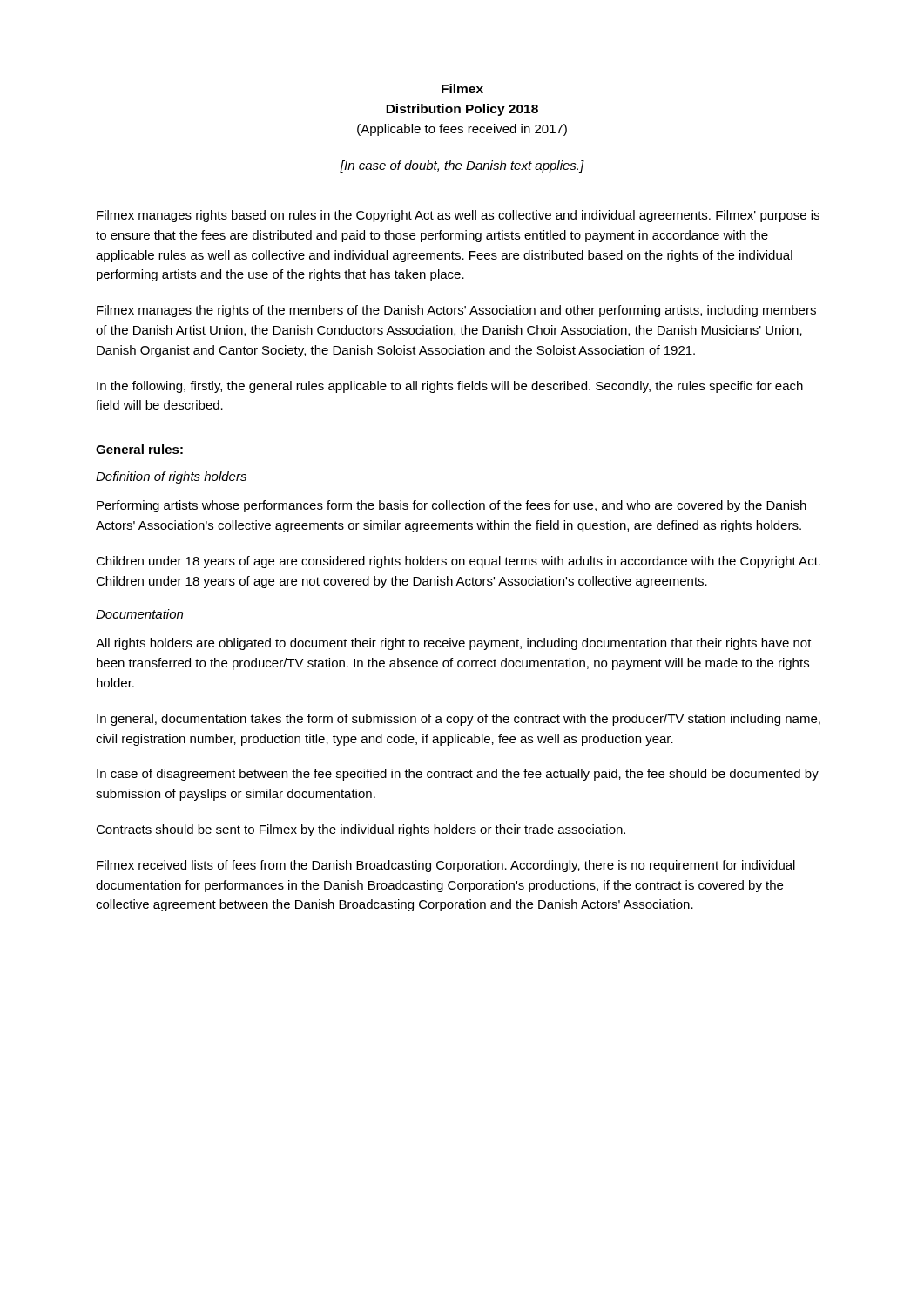924x1307 pixels.
Task: Click on the text block that reads "Contracts should be sent"
Action: 361,829
